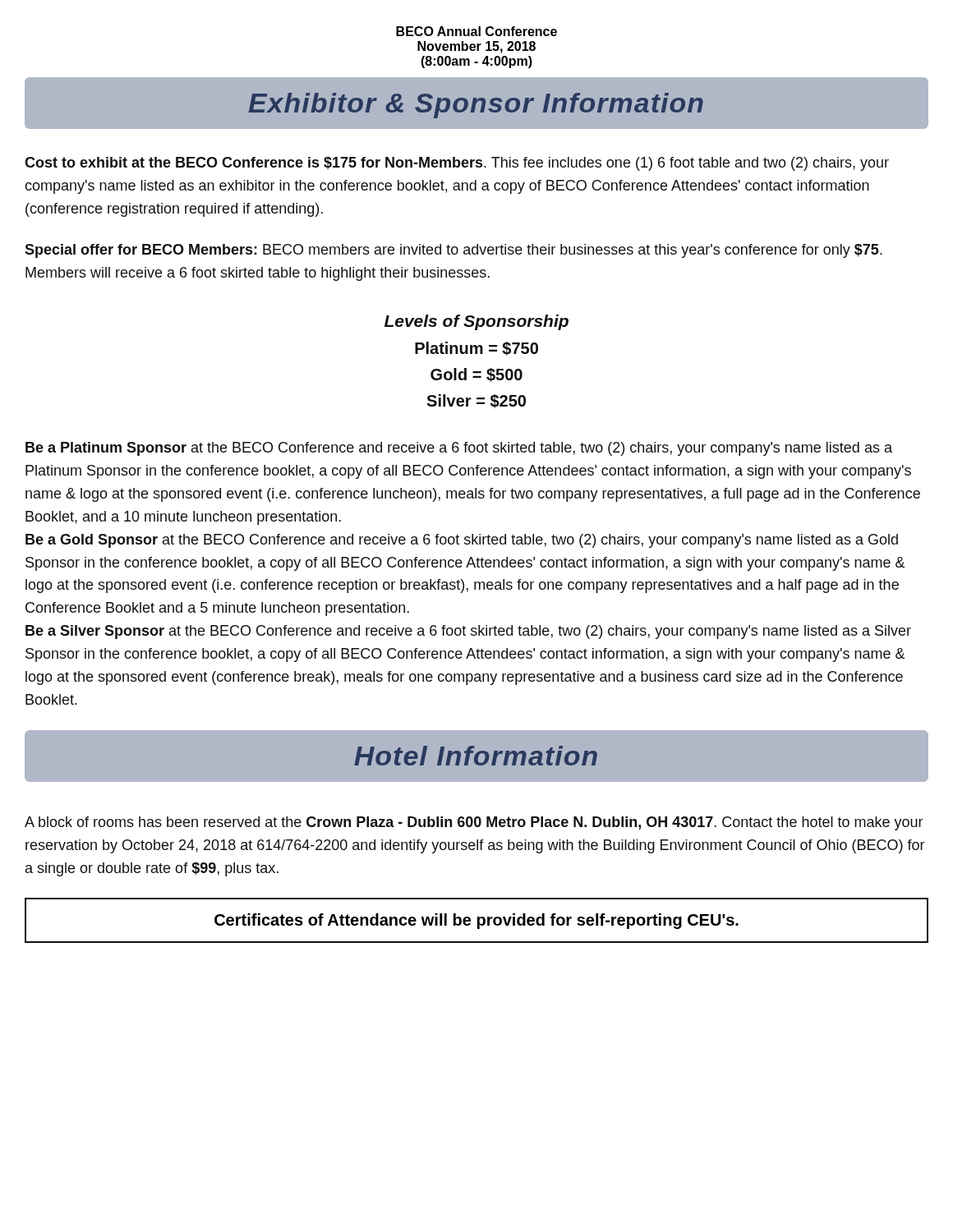Navigate to the passage starting "Certificates of Attendance will be provided for"

coord(476,920)
